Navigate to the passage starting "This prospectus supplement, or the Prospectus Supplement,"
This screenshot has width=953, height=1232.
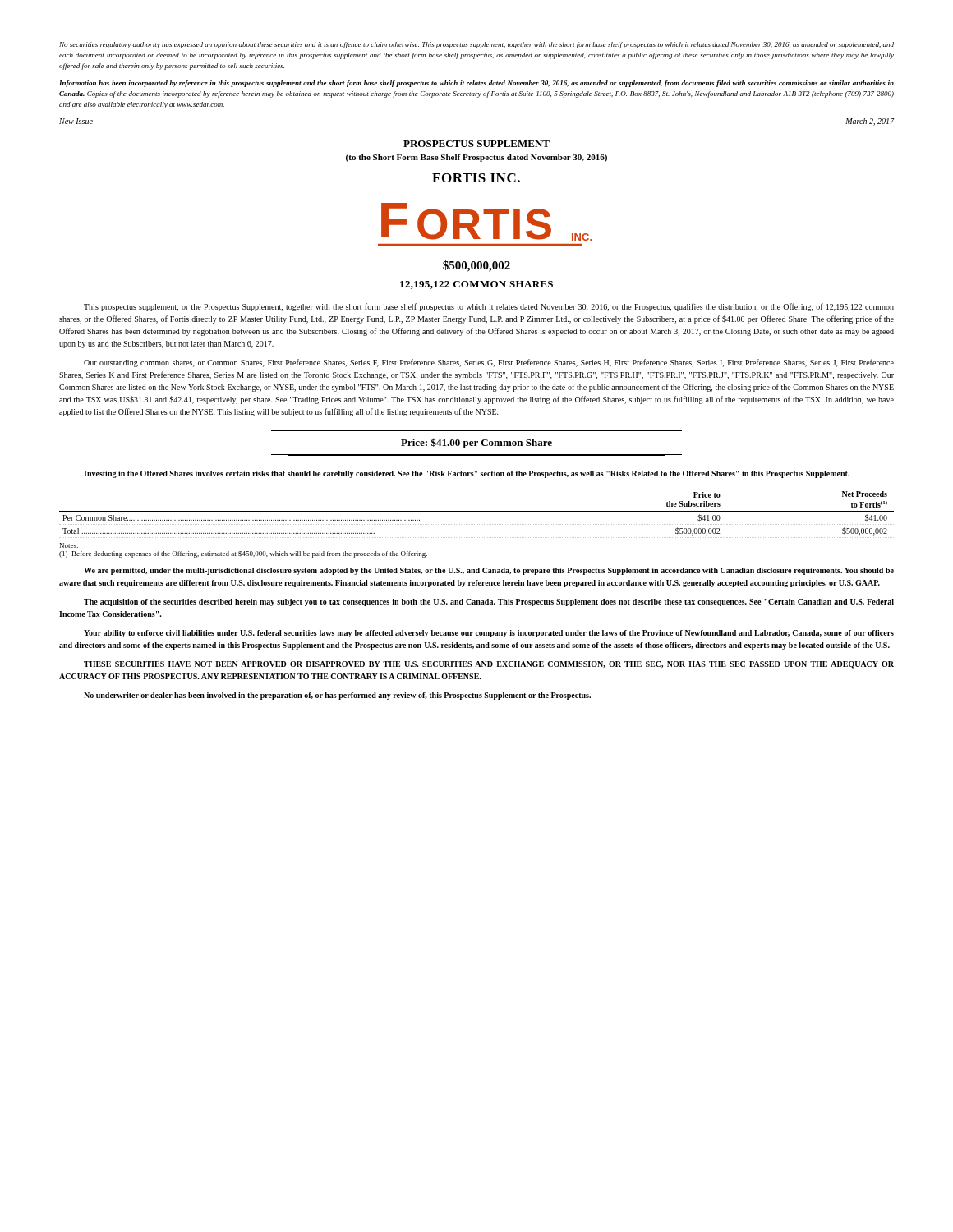pyautogui.click(x=476, y=325)
